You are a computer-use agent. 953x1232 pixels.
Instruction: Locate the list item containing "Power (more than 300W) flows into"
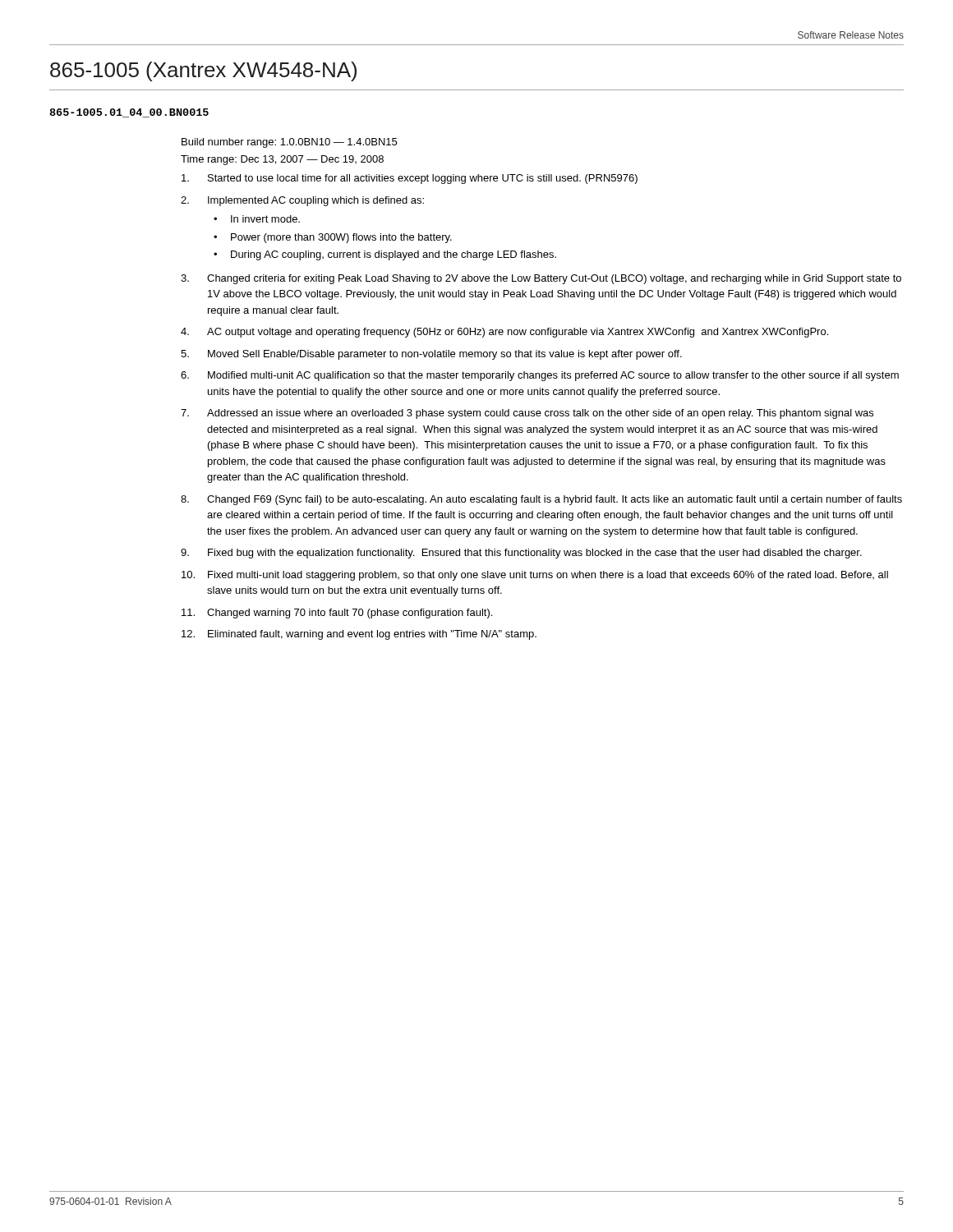pyautogui.click(x=341, y=238)
